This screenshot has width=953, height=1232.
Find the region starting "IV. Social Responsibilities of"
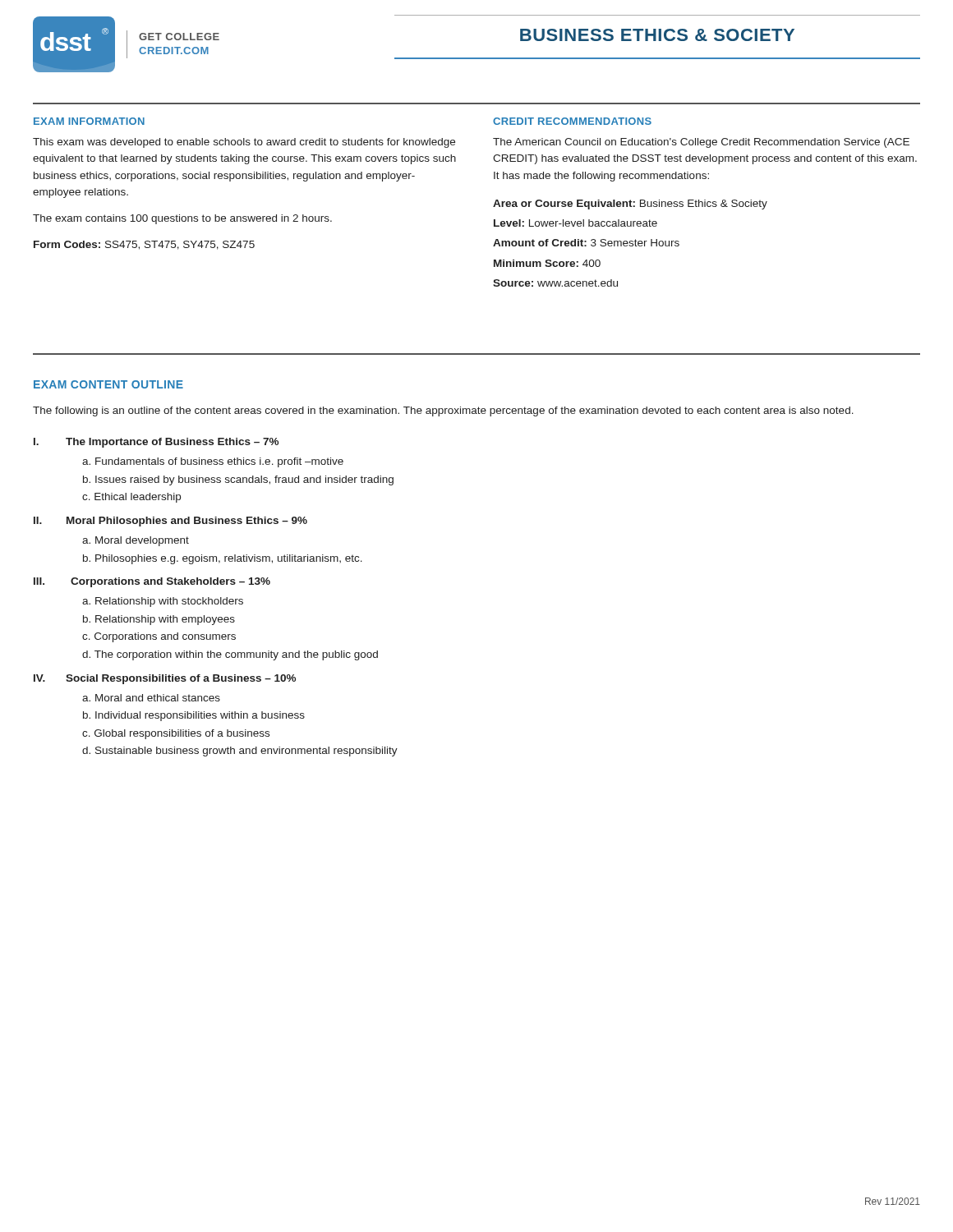165,679
